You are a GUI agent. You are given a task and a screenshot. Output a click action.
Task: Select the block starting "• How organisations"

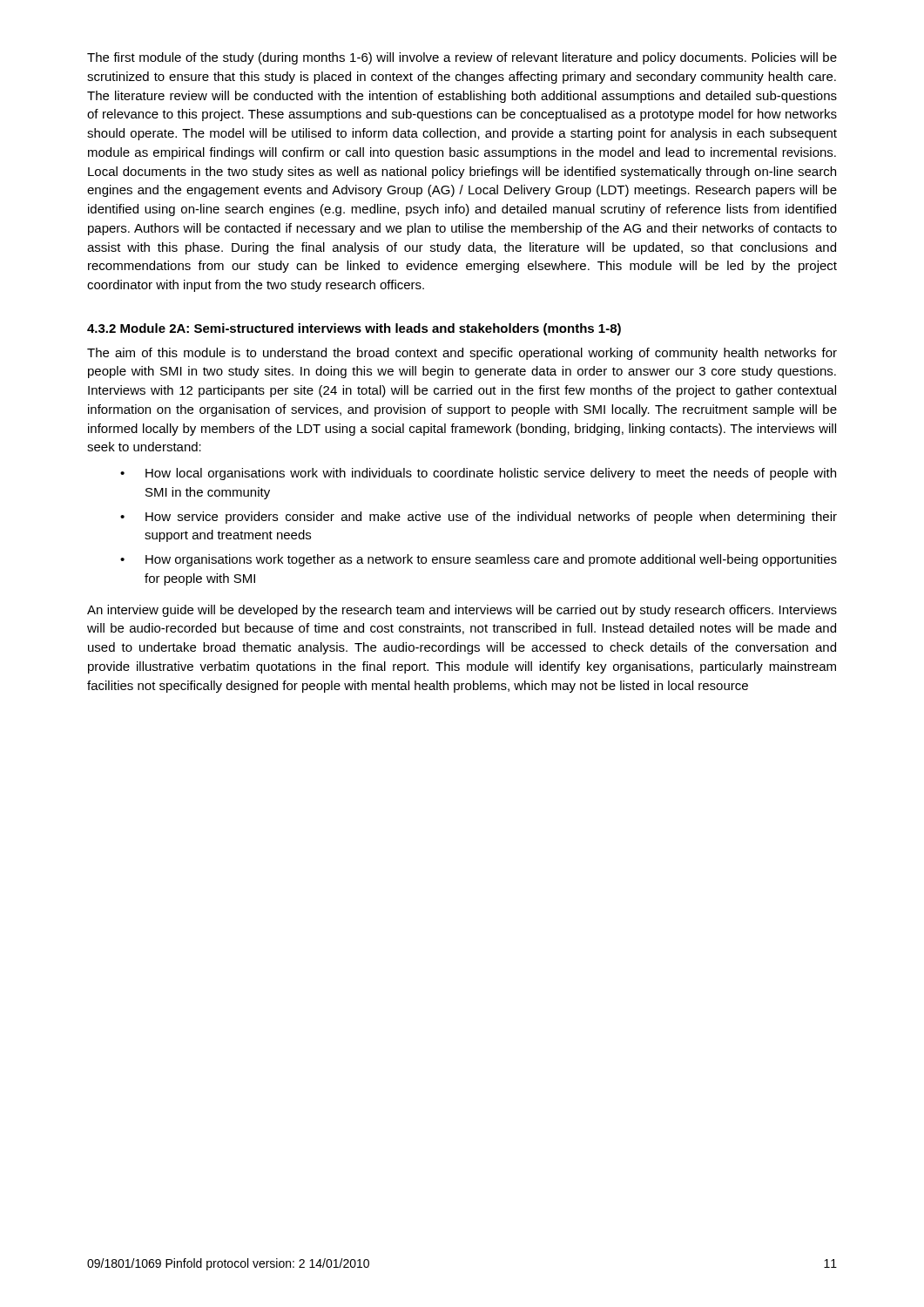tap(479, 569)
